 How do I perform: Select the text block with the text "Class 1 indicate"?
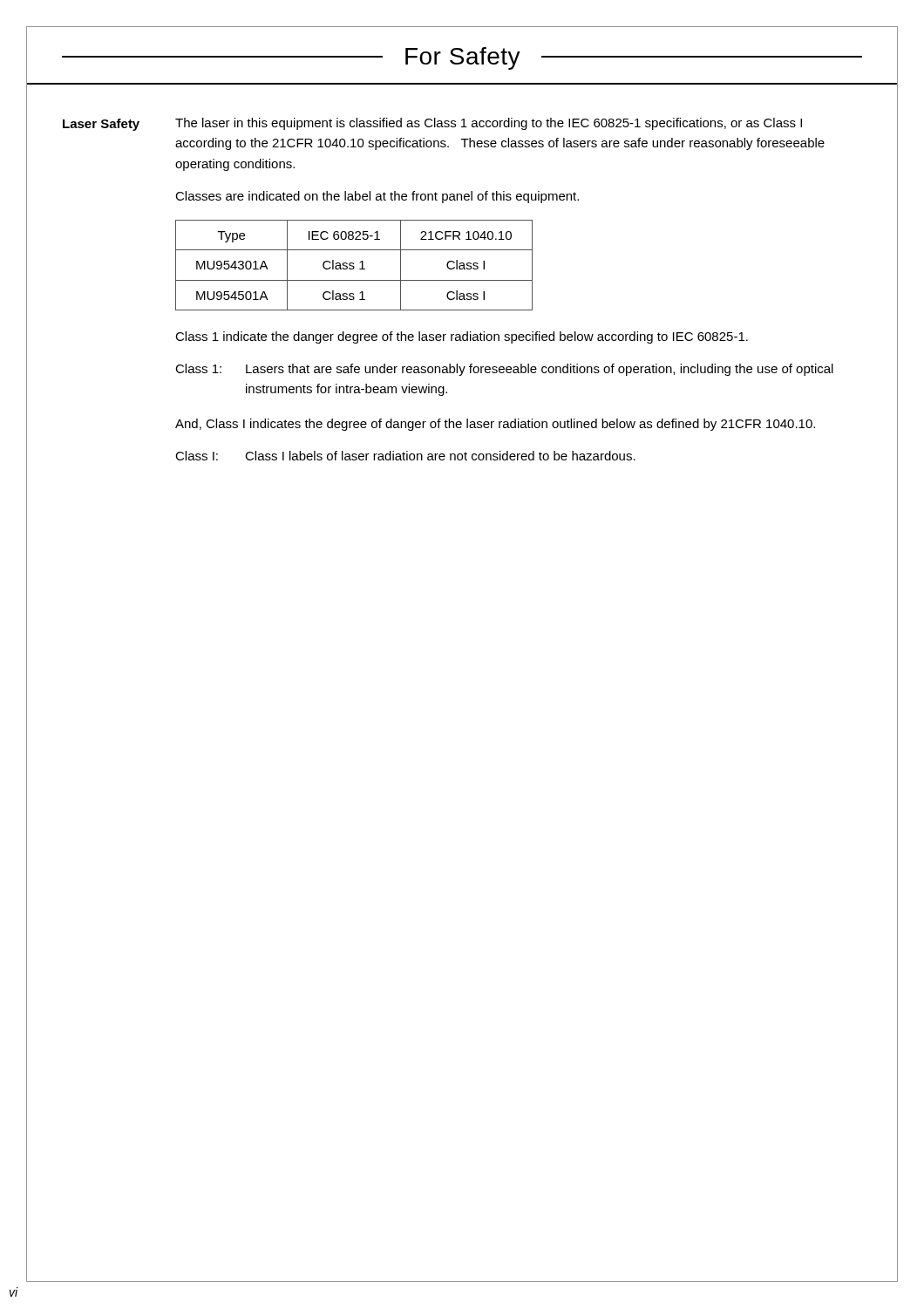point(519,336)
